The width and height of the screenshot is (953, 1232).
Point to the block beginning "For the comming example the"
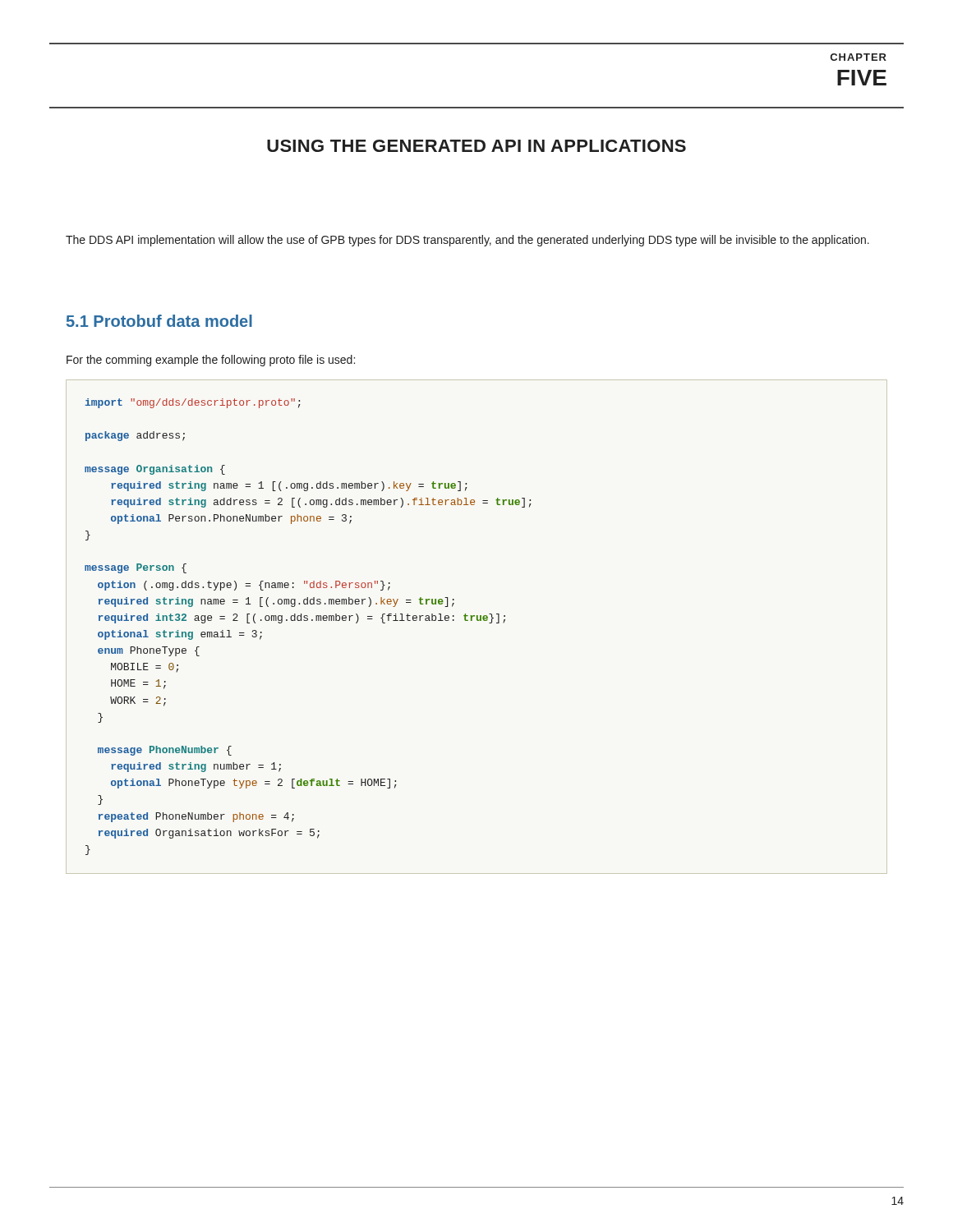coord(211,360)
